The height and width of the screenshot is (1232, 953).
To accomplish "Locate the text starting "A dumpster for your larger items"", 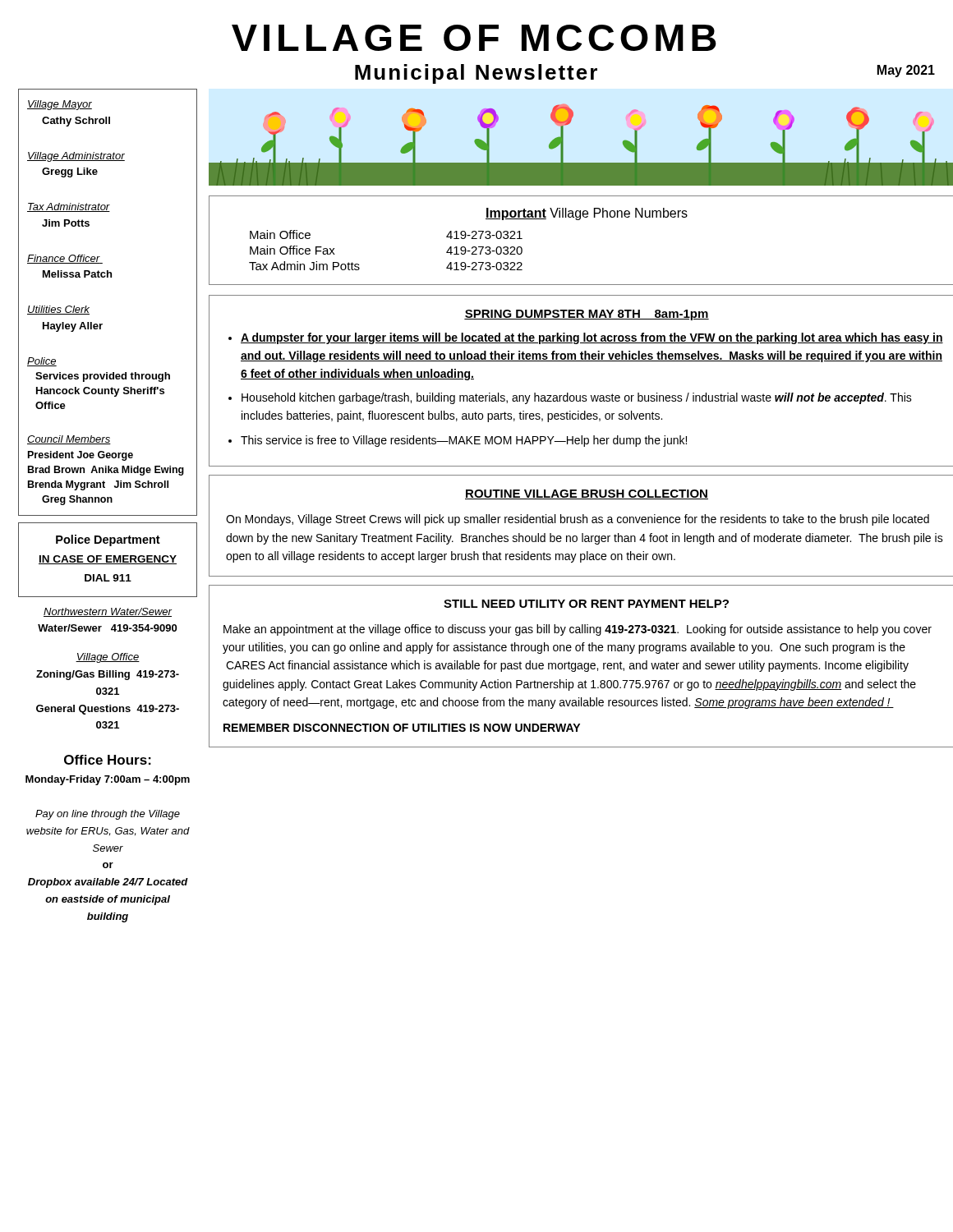I will 592,356.
